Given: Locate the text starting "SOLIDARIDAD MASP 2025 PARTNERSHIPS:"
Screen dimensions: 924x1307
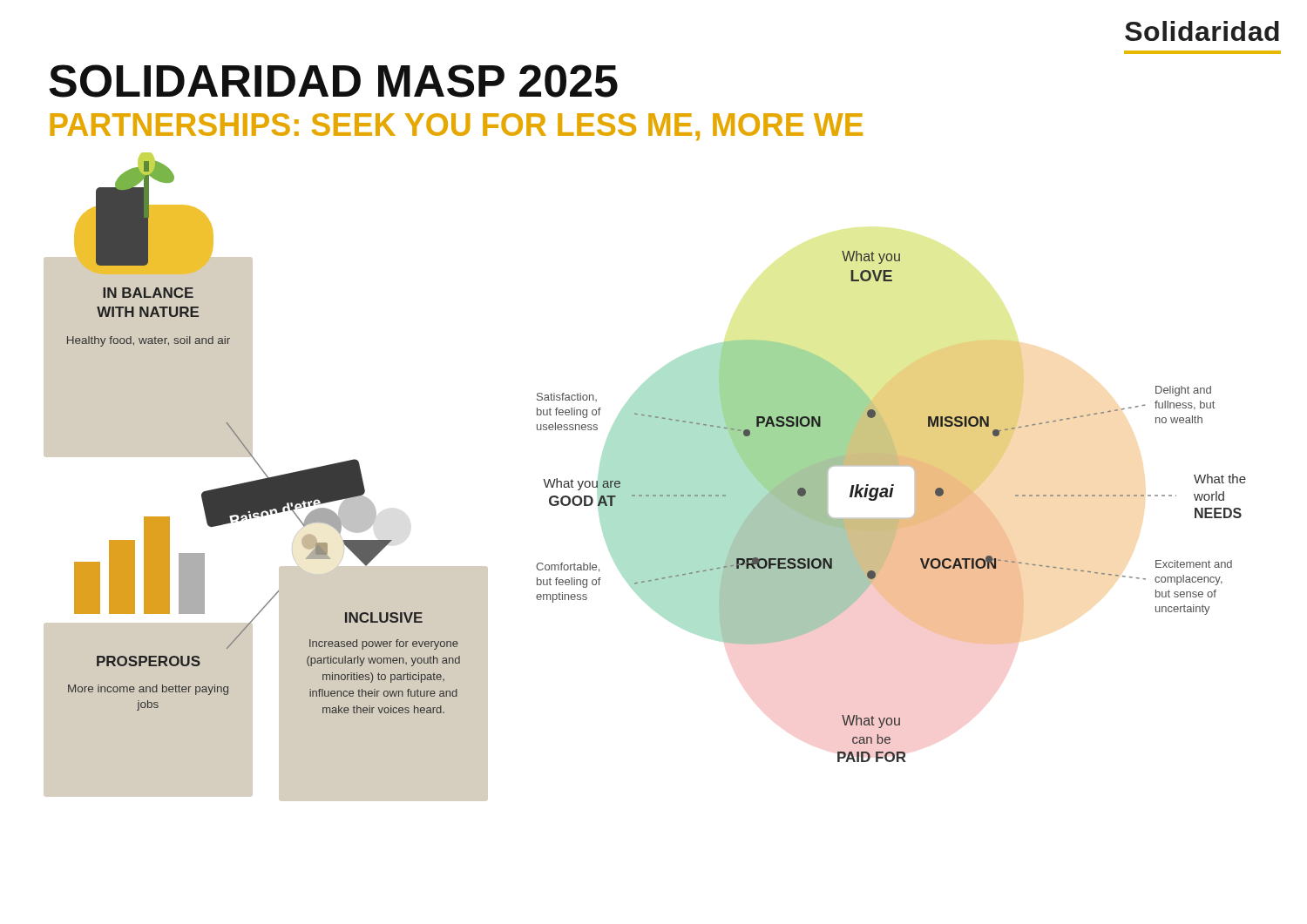Looking at the screenshot, I should tap(456, 100).
